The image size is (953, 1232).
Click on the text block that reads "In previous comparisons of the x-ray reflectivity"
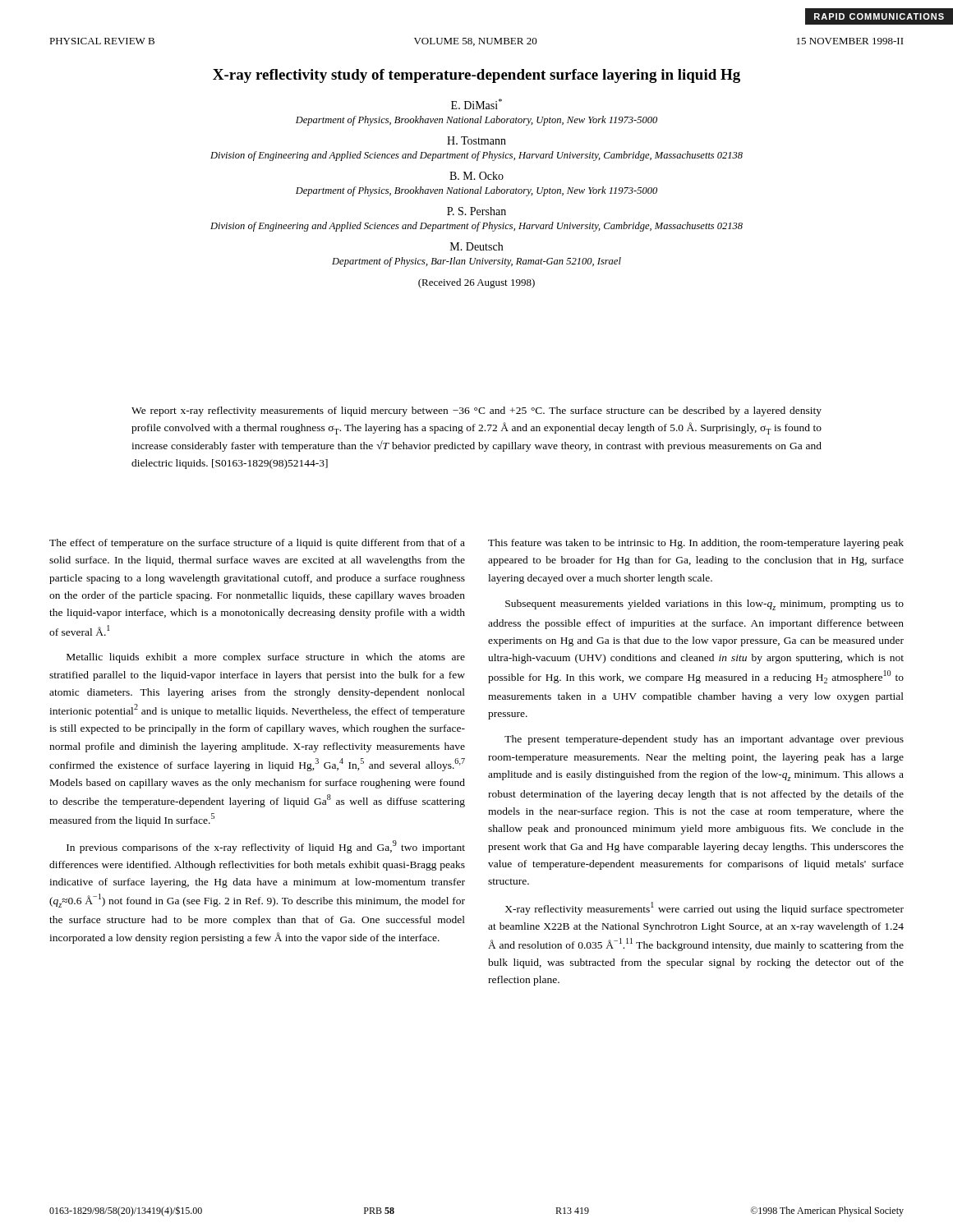tap(257, 891)
